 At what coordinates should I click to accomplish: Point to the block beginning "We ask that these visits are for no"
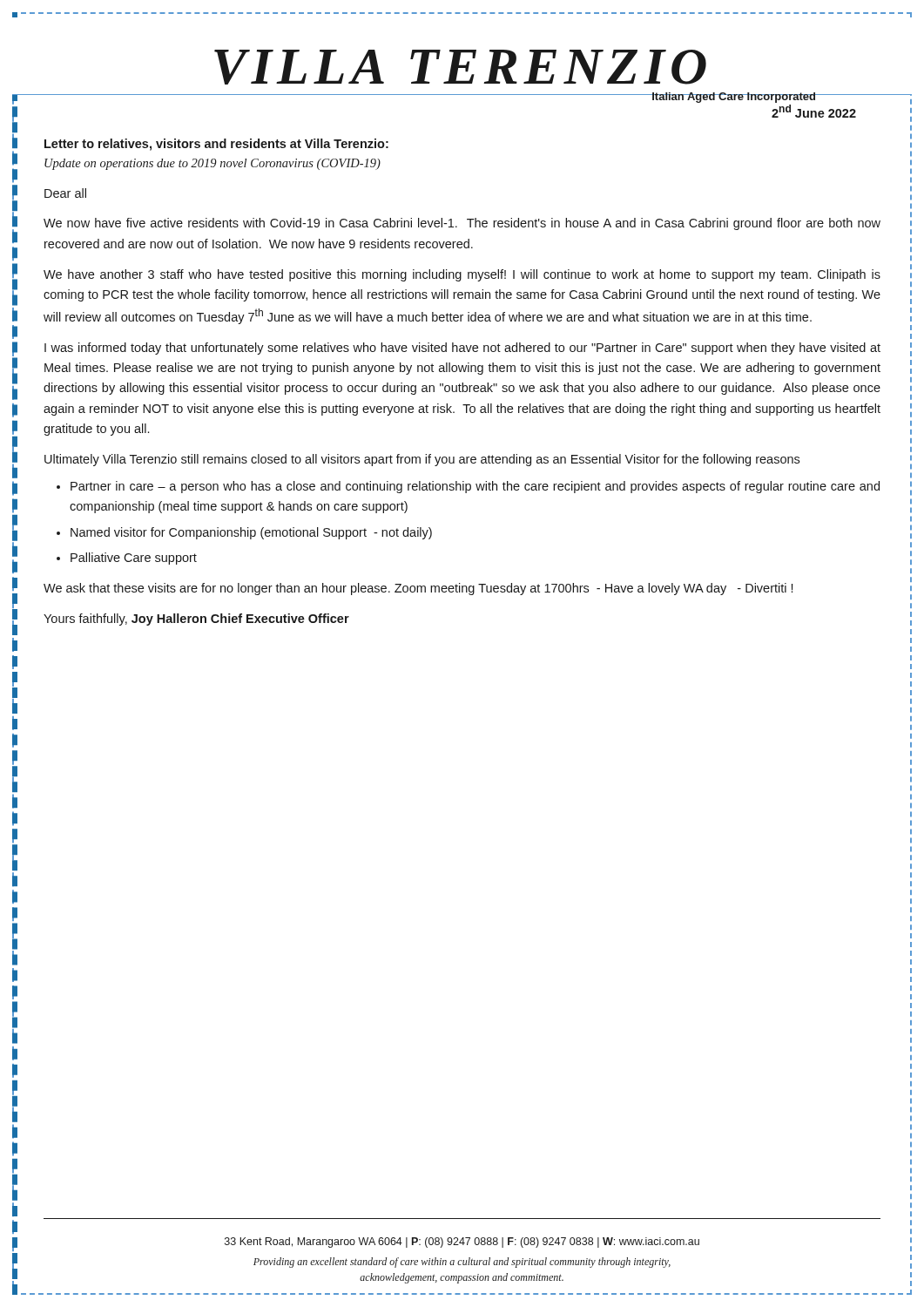click(x=419, y=588)
